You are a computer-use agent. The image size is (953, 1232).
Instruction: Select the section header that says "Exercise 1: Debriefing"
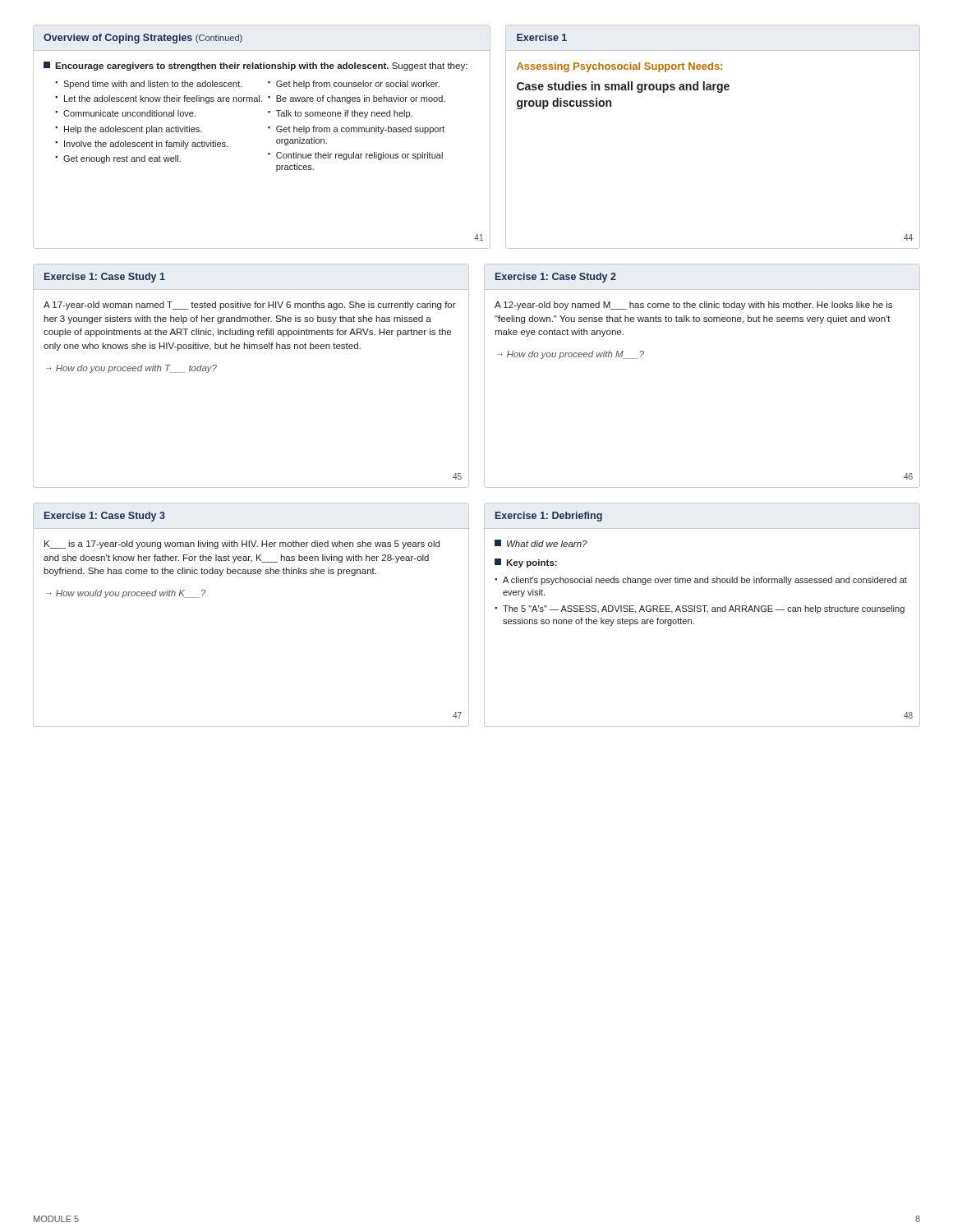[x=549, y=516]
